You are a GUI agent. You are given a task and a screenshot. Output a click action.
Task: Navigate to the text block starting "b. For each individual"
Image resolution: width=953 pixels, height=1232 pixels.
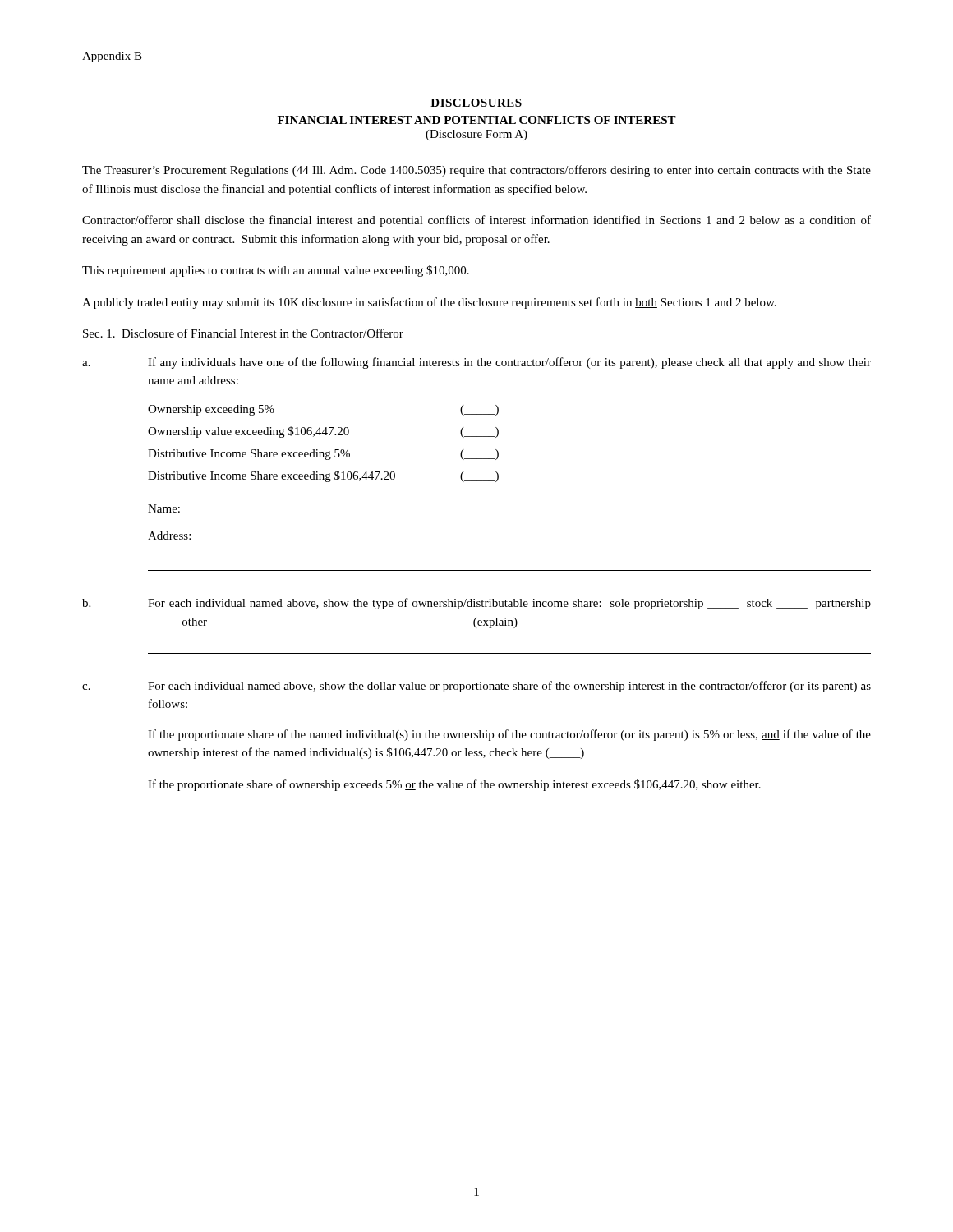coord(476,629)
